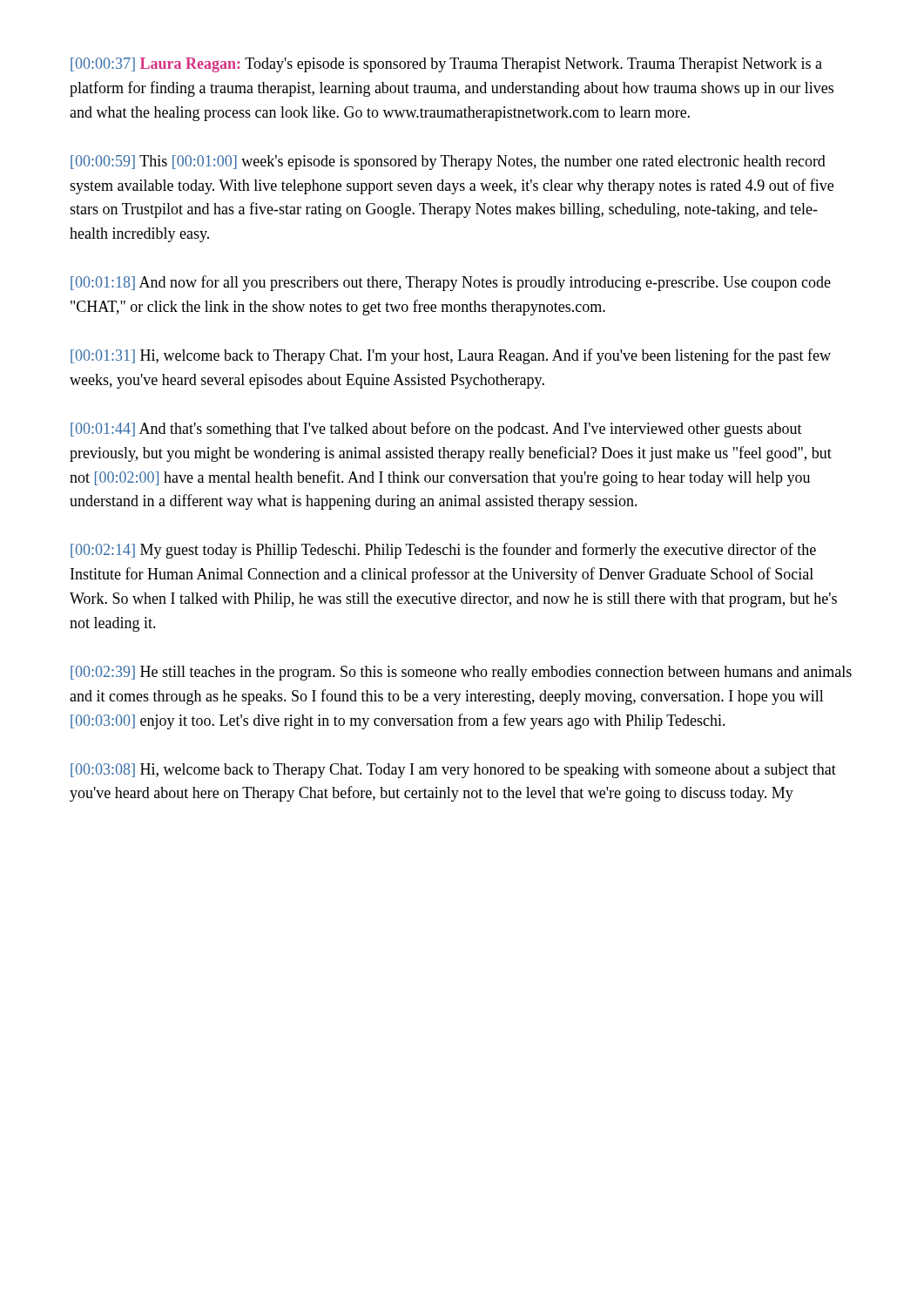Where is the passage that starts "[00:01:31] Hi, welcome back to Therapy"?
Viewport: 924px width, 1307px height.
click(450, 368)
